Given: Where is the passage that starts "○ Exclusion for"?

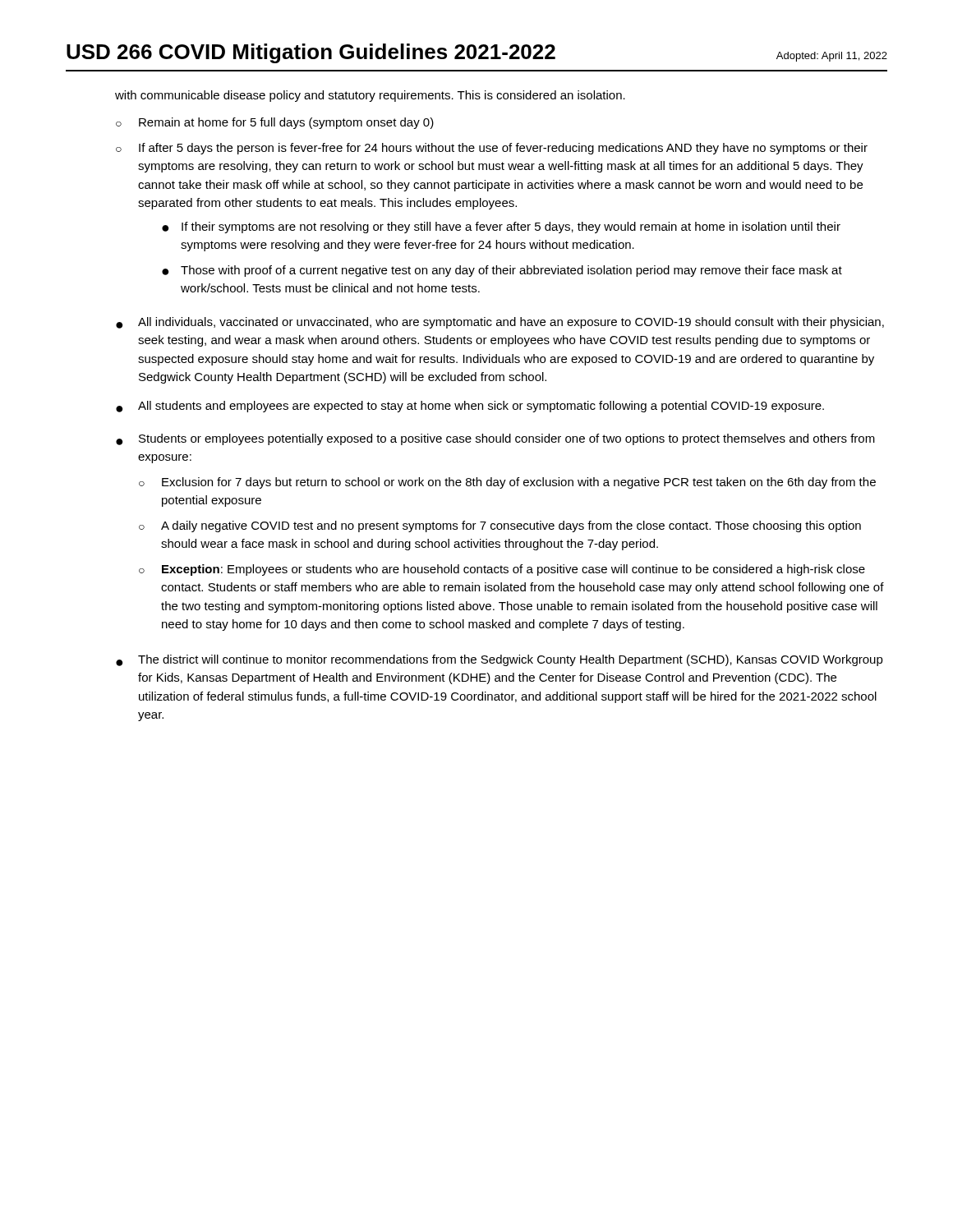Looking at the screenshot, I should pos(513,491).
